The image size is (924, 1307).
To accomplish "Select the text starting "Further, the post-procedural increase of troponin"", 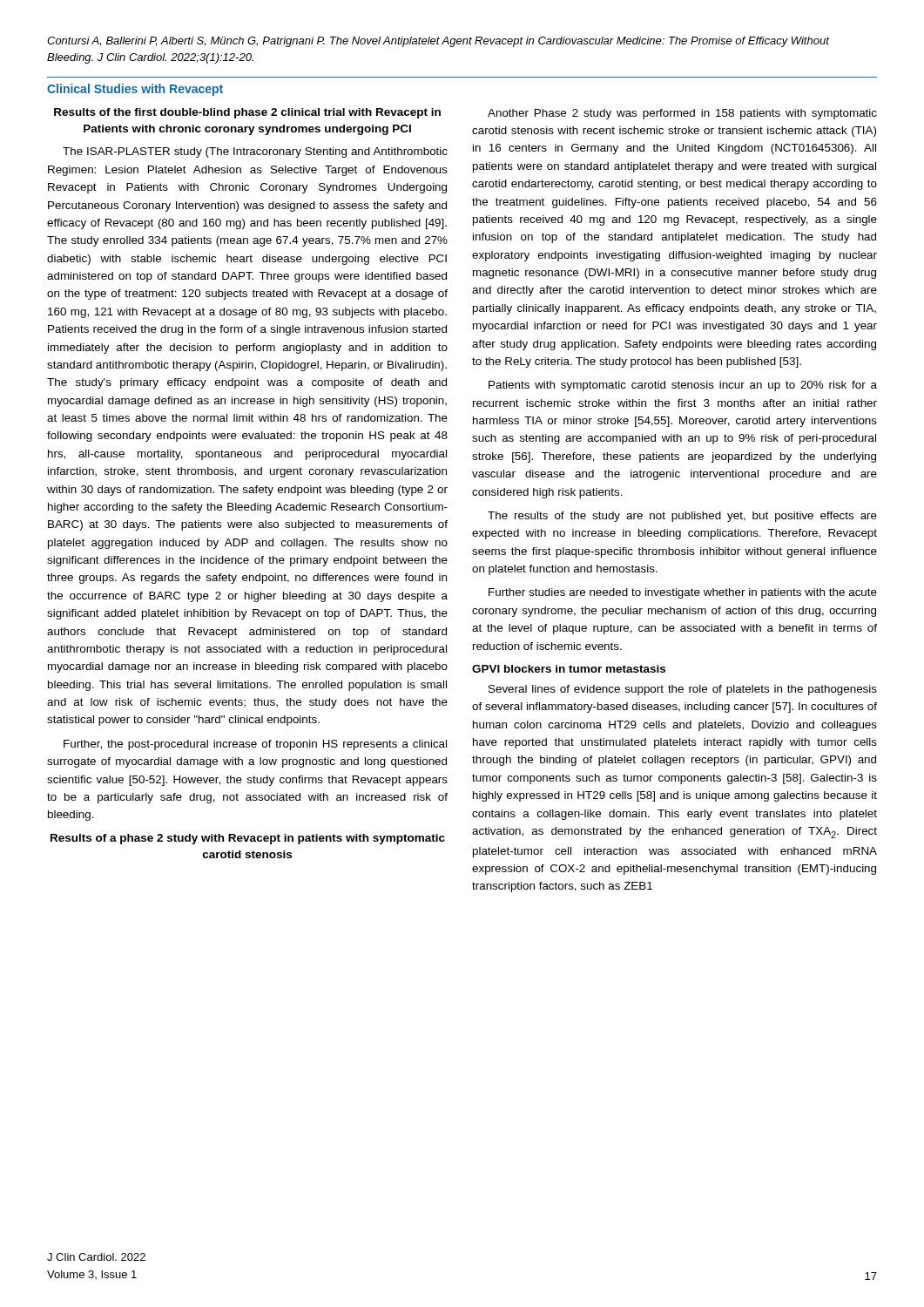I will pyautogui.click(x=247, y=780).
